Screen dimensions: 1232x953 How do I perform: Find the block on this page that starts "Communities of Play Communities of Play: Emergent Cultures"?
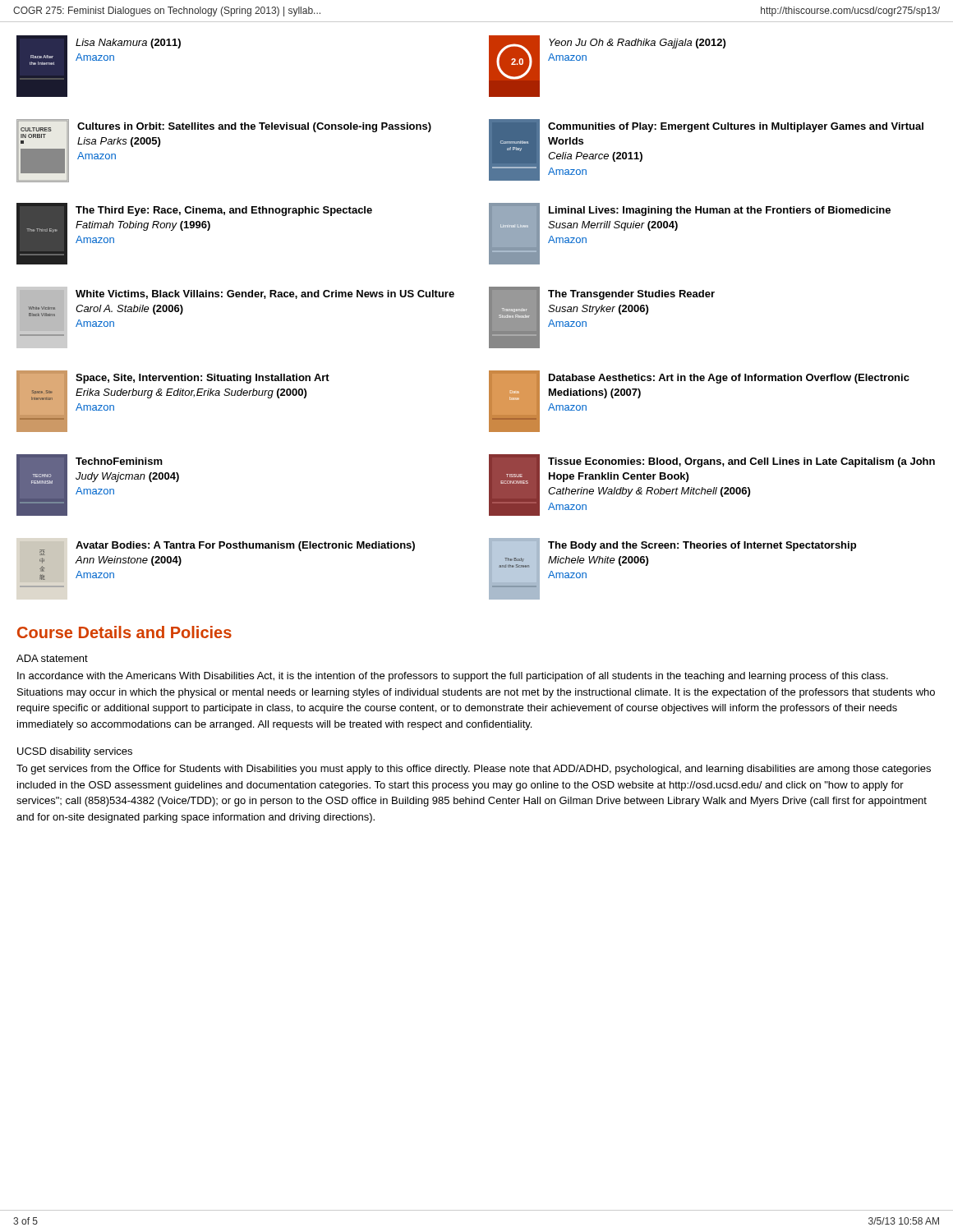[x=713, y=150]
